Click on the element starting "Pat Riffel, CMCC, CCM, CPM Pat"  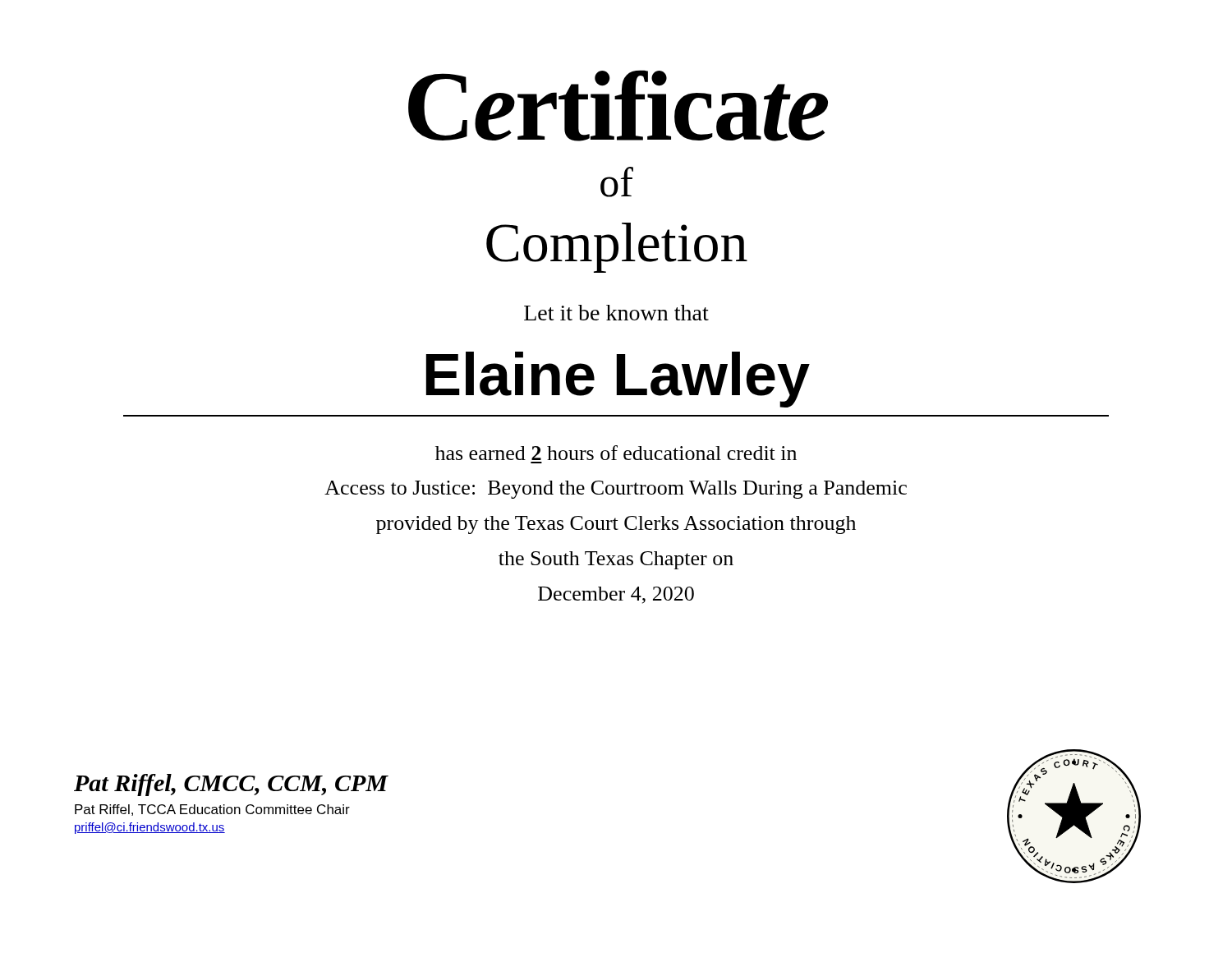(231, 800)
